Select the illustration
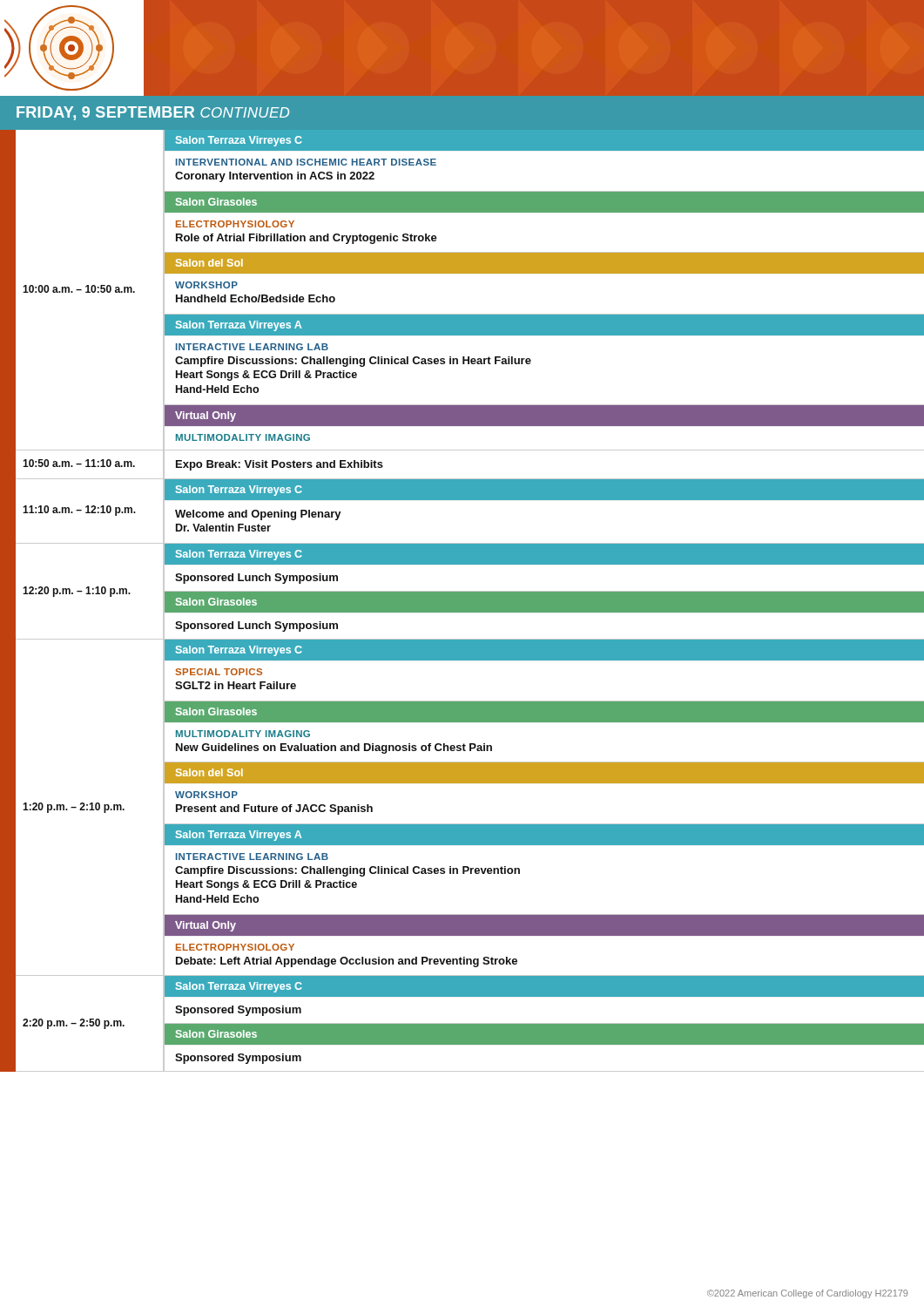This screenshot has height=1307, width=924. tap(462, 48)
